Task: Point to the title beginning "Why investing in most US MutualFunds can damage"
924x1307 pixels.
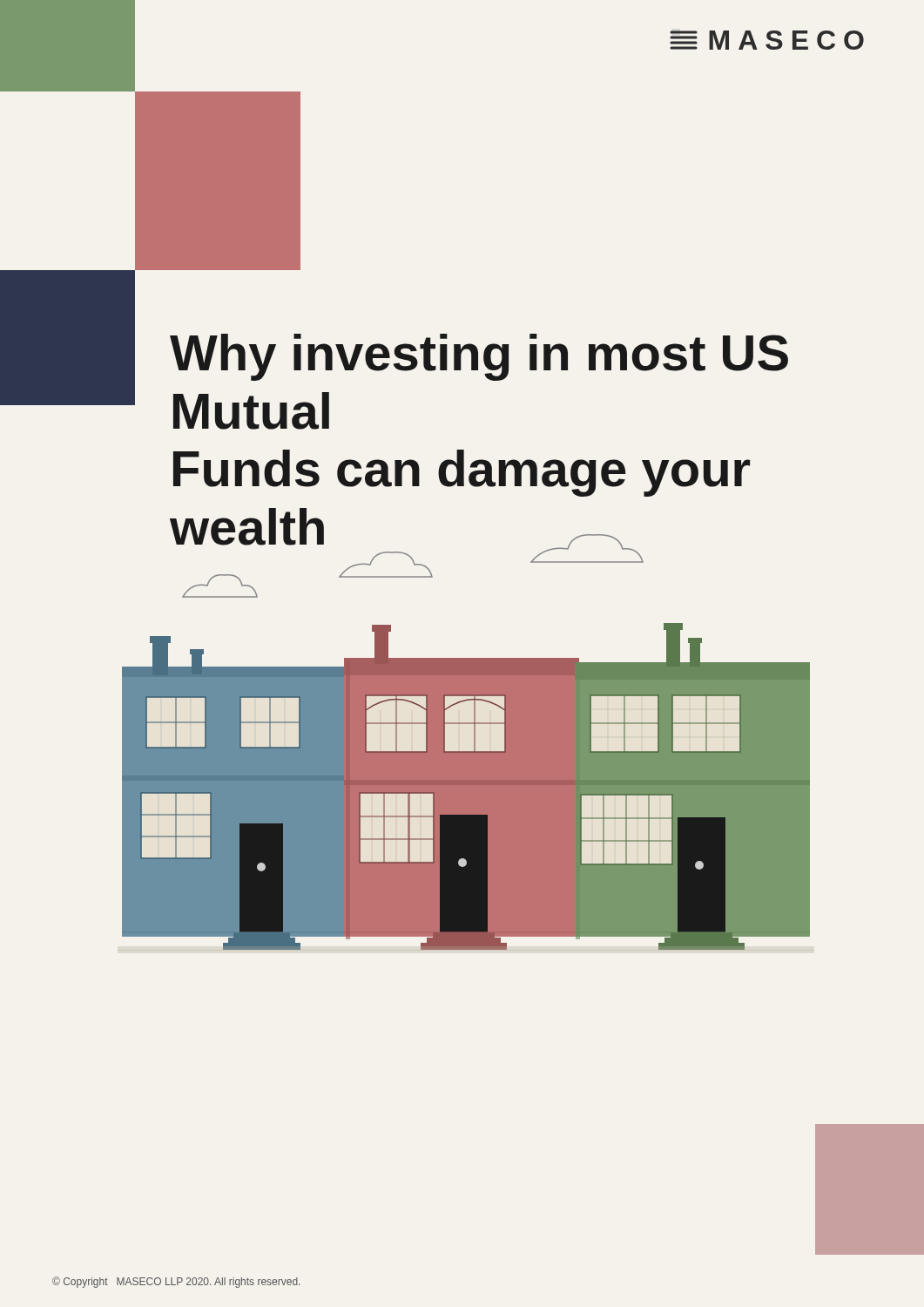Action: pyautogui.click(x=518, y=440)
